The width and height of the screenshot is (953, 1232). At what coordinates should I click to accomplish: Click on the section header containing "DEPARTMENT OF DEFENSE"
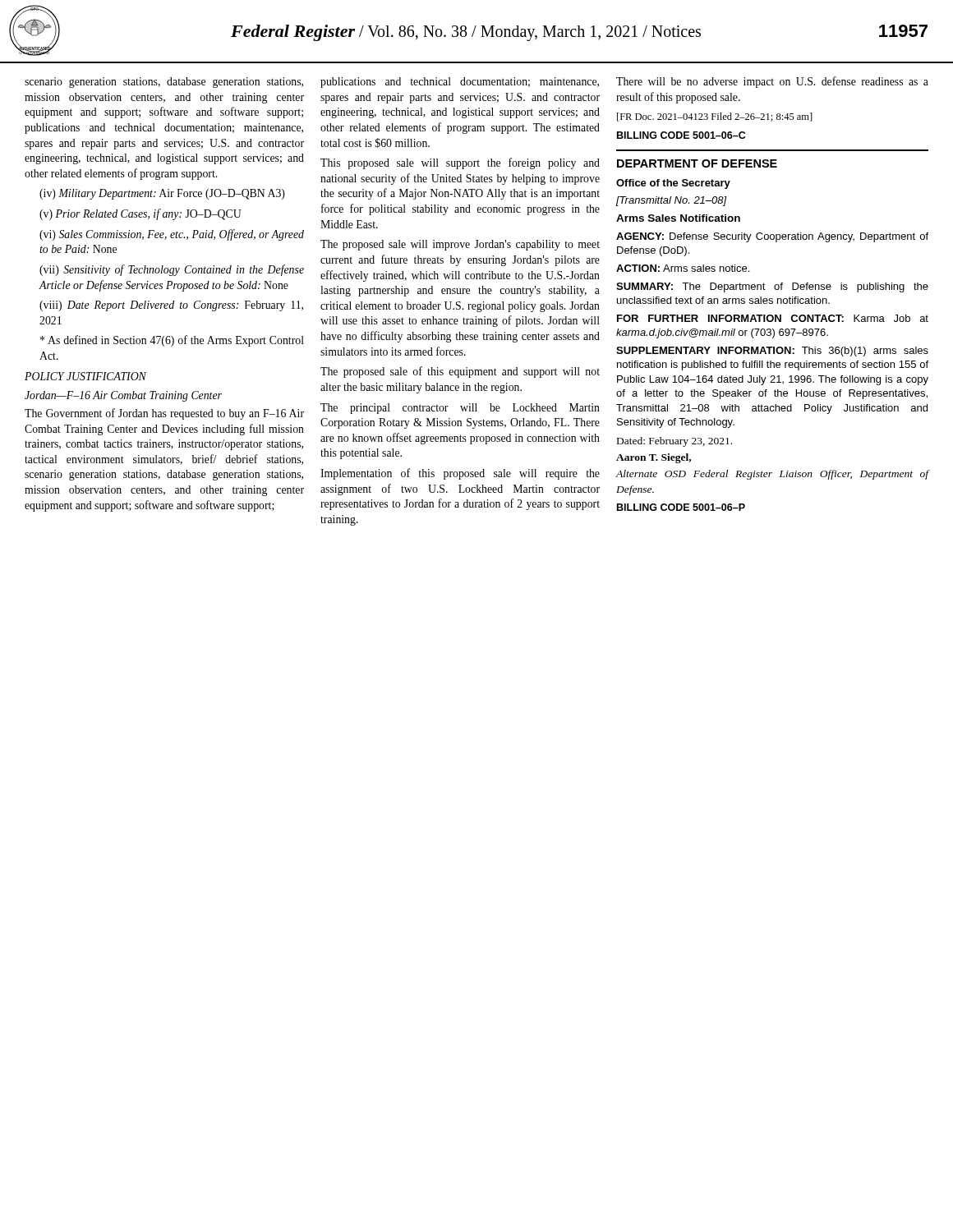[772, 164]
